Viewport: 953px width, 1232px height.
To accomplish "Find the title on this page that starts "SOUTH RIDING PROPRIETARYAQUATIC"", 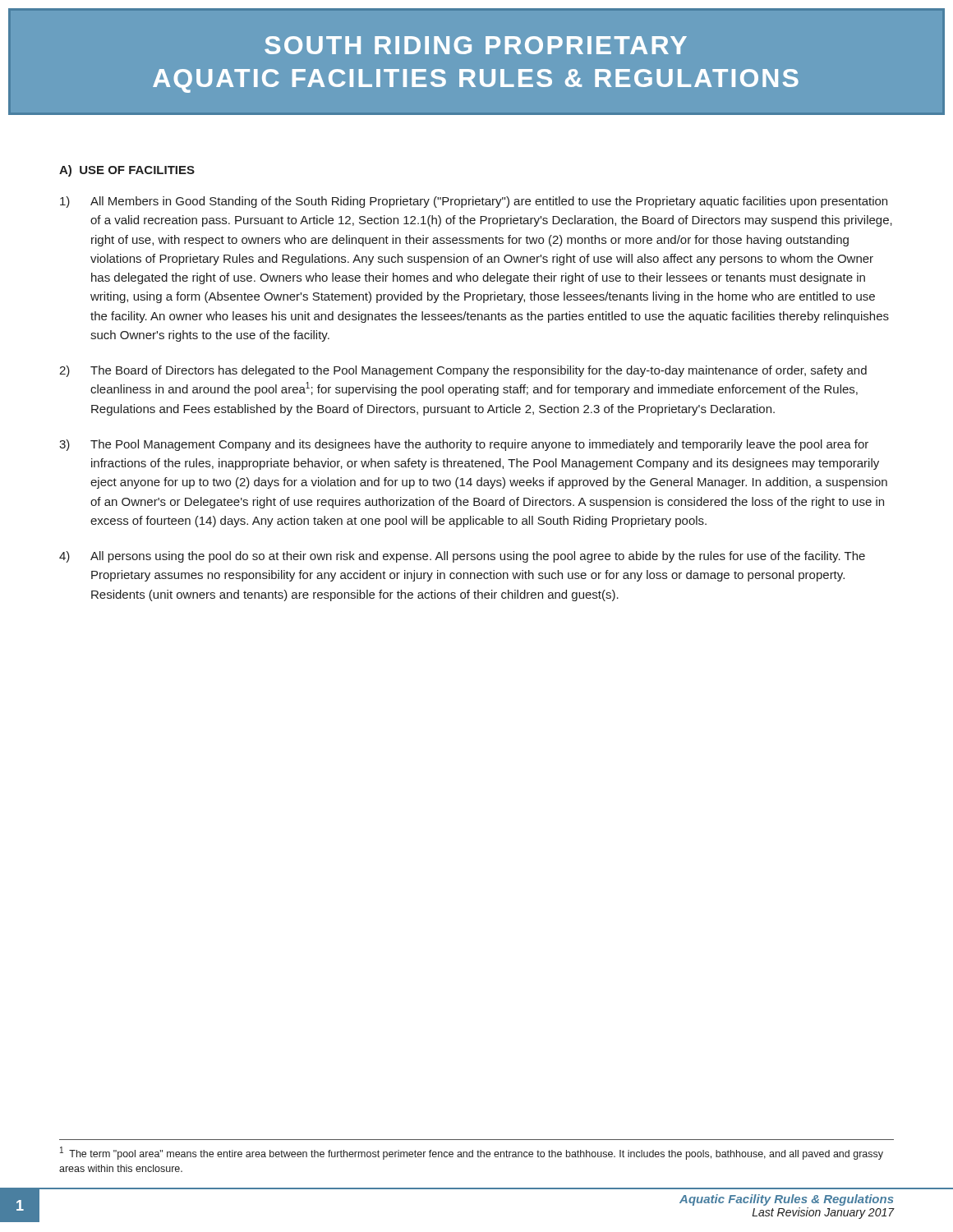I will [476, 62].
